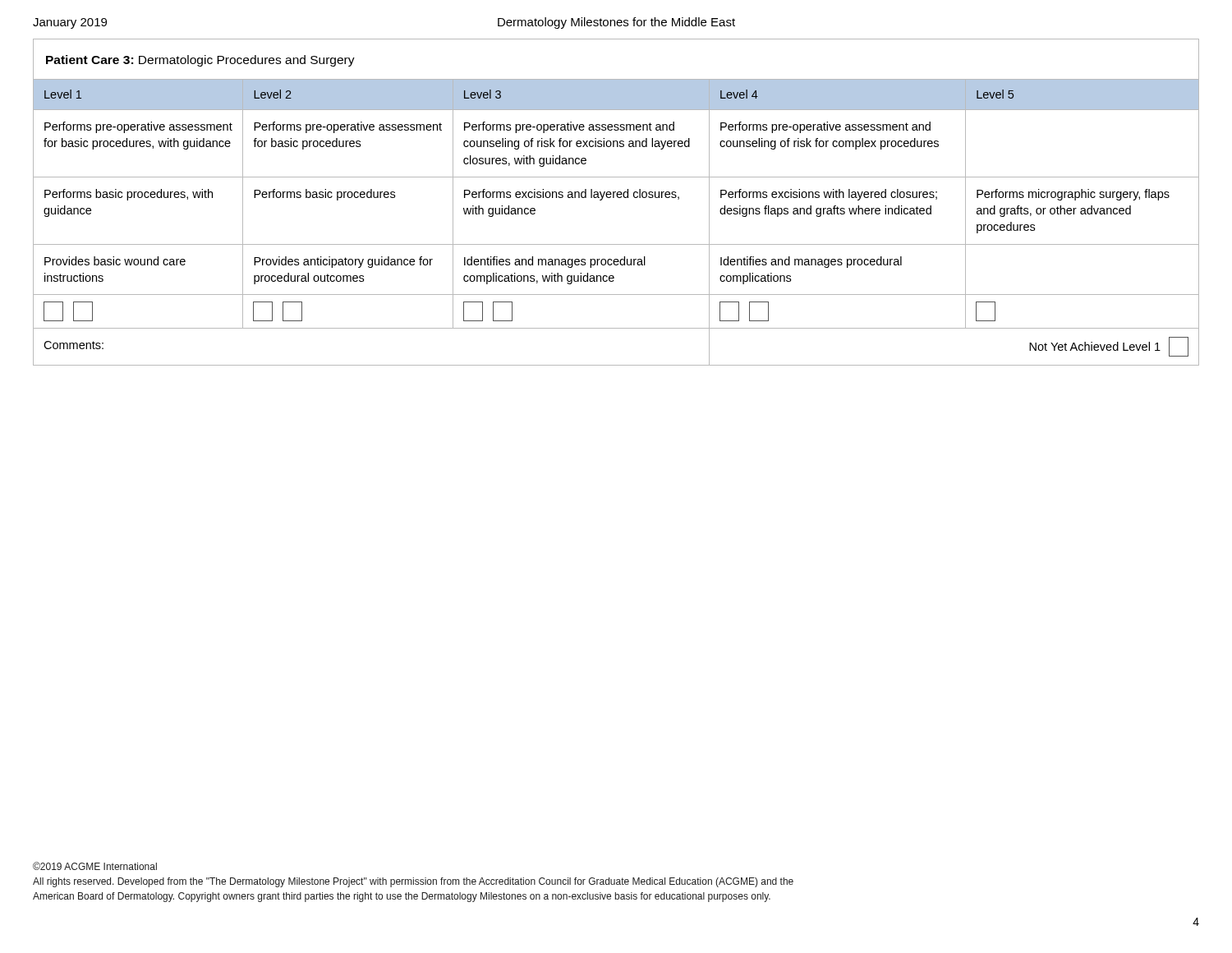The width and height of the screenshot is (1232, 953).
Task: Select the table that reads "Performs basic procedures,"
Action: tap(616, 202)
